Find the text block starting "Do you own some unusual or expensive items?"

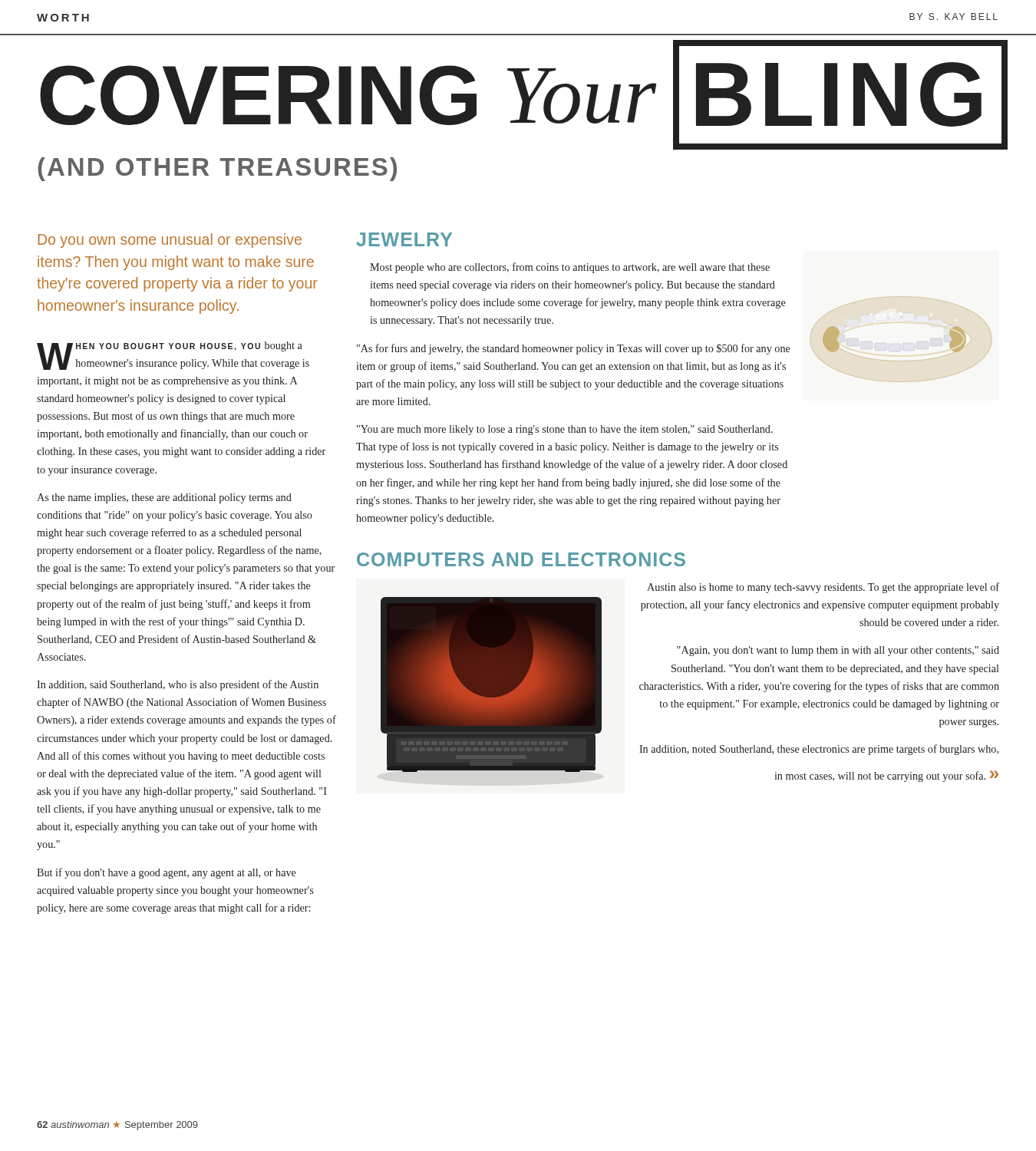click(177, 272)
